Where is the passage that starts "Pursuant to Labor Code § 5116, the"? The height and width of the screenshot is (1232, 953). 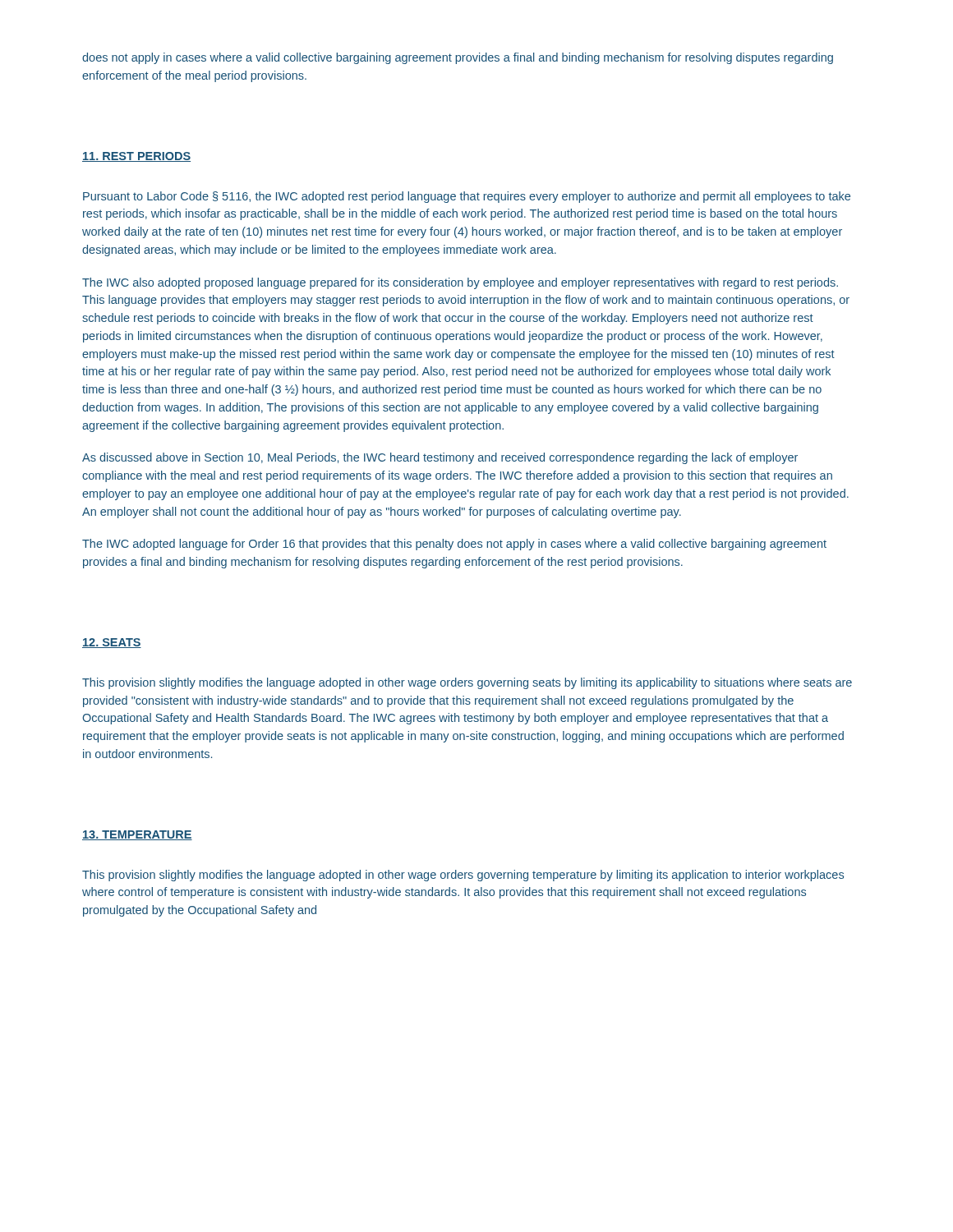(x=467, y=223)
